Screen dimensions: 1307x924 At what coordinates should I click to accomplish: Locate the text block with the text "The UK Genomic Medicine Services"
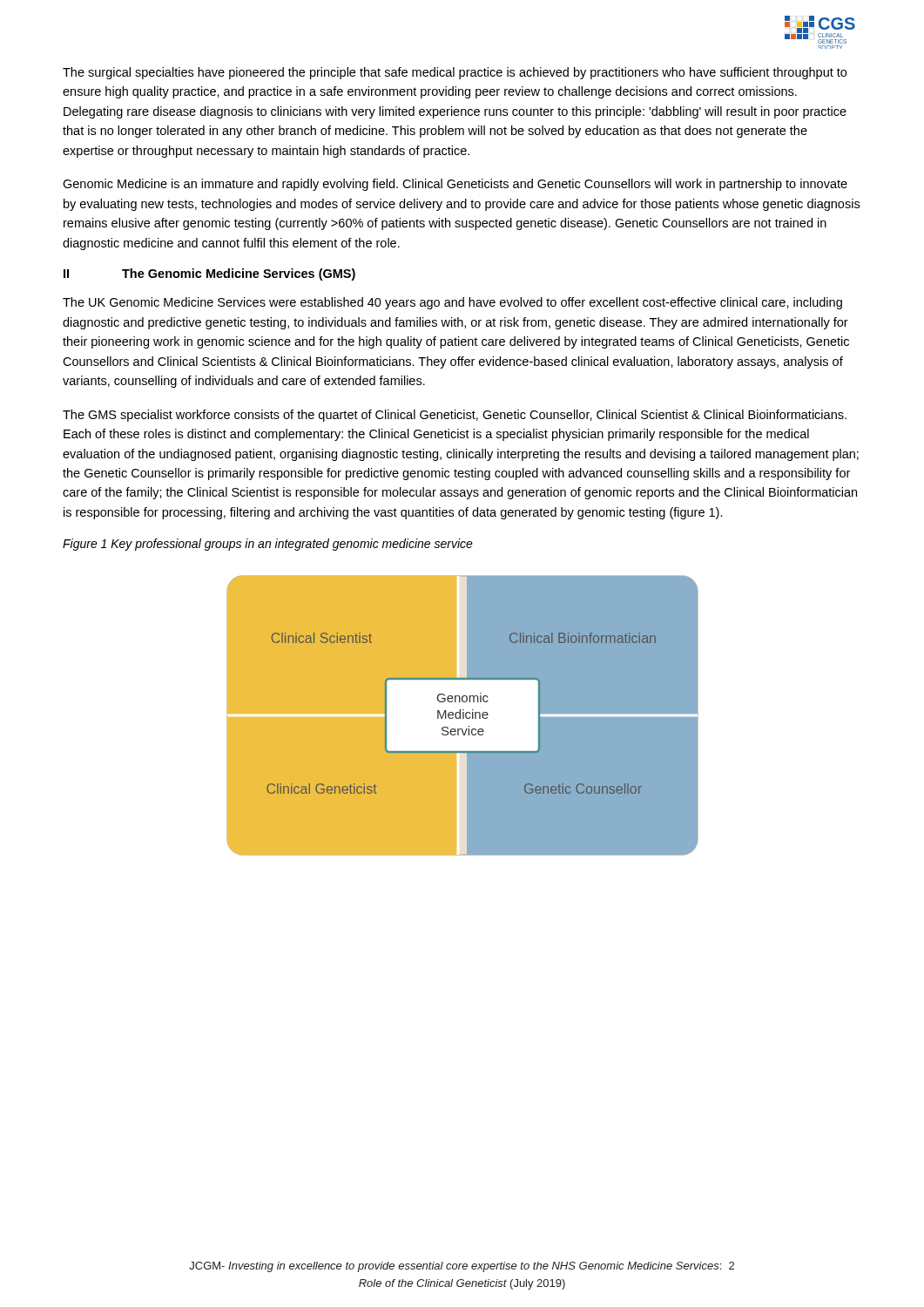coord(456,342)
